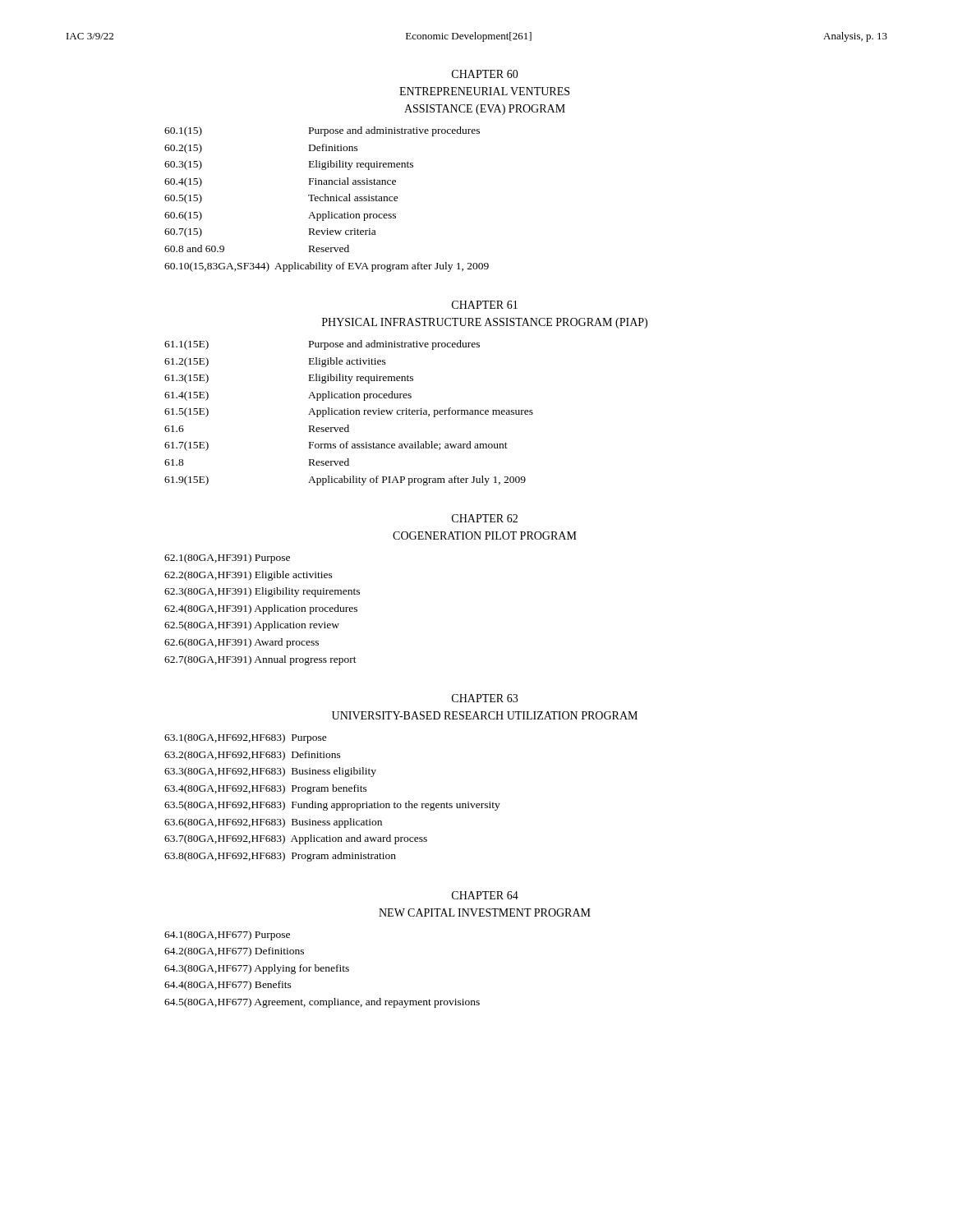Select the list item containing "62.1(80GA,HF391) Purpose"
This screenshot has width=953, height=1232.
tap(227, 557)
